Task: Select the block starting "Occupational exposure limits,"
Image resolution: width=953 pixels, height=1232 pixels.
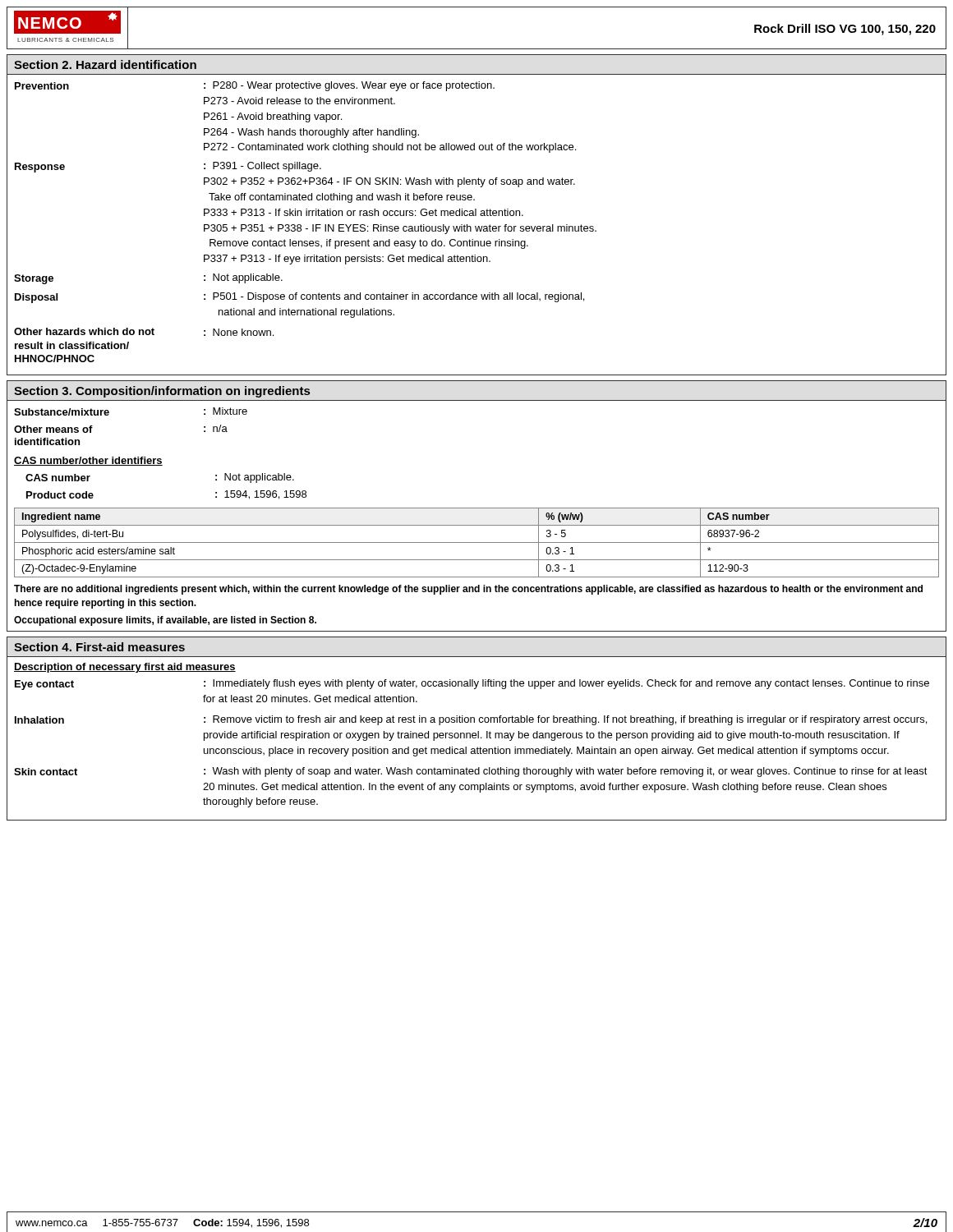Action: [165, 620]
